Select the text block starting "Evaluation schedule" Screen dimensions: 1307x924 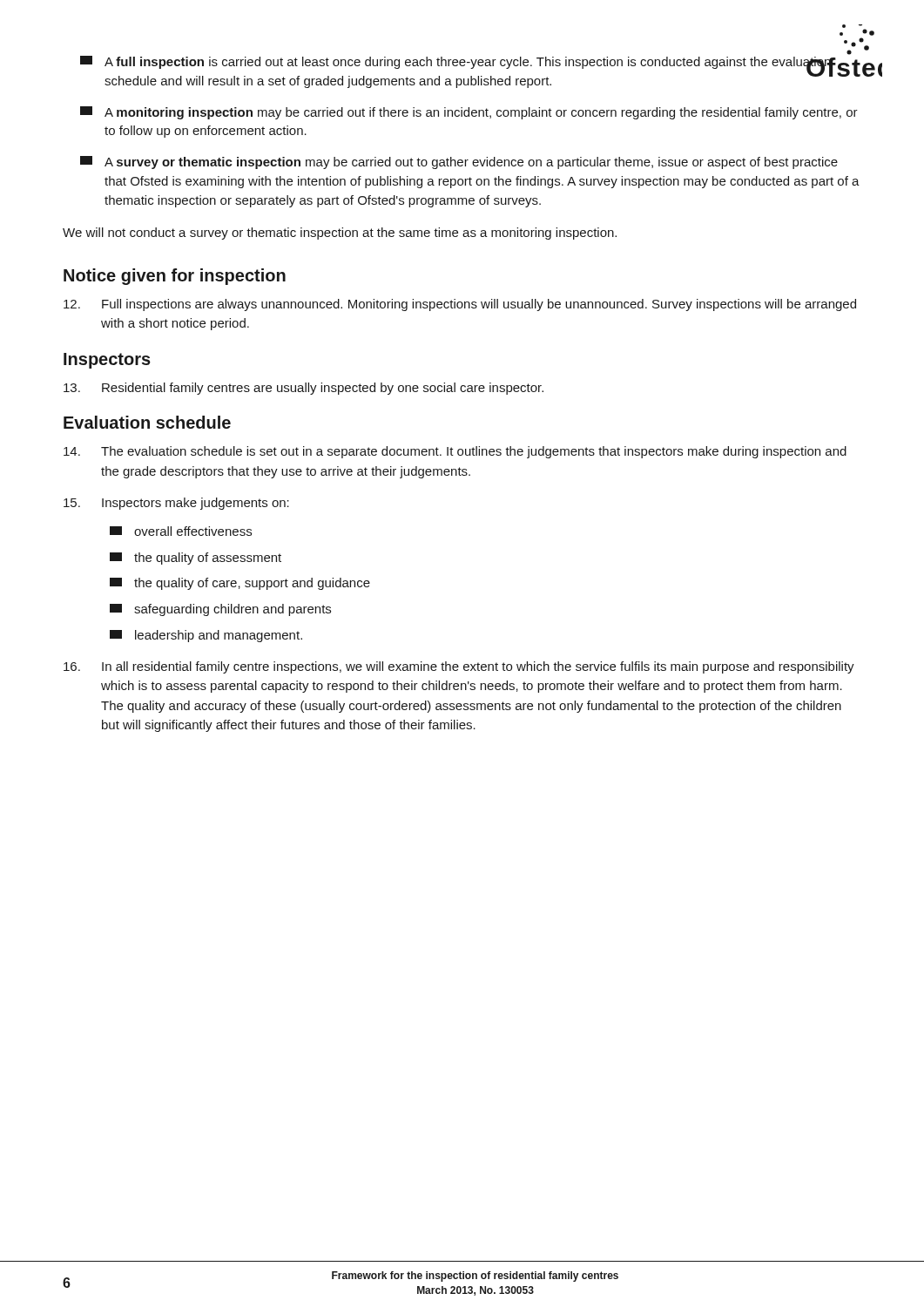tap(147, 423)
